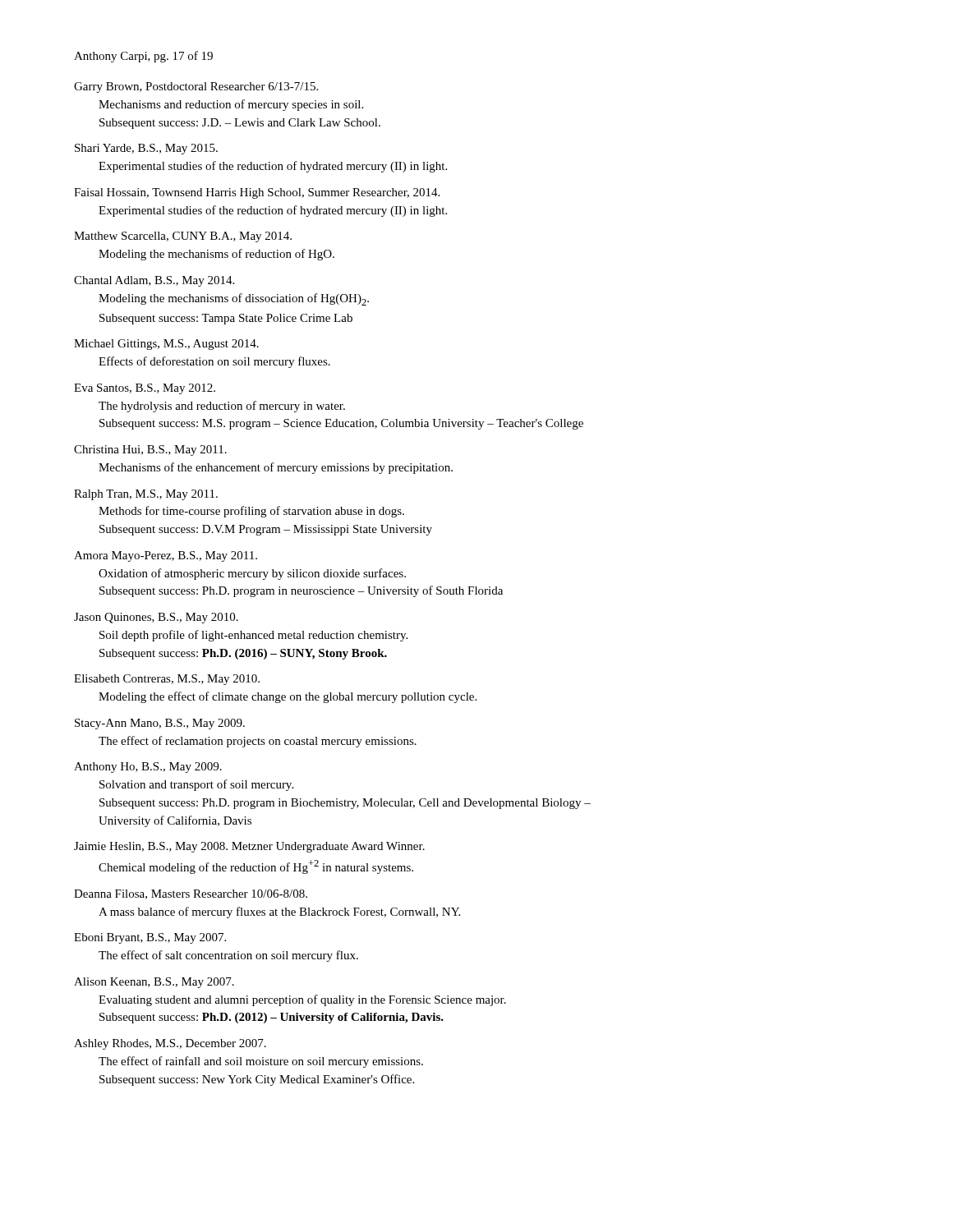Select the block starting "Michael Gittings, M.S., August 2014. Effects of deforestation"
The height and width of the screenshot is (1232, 953).
click(x=166, y=345)
